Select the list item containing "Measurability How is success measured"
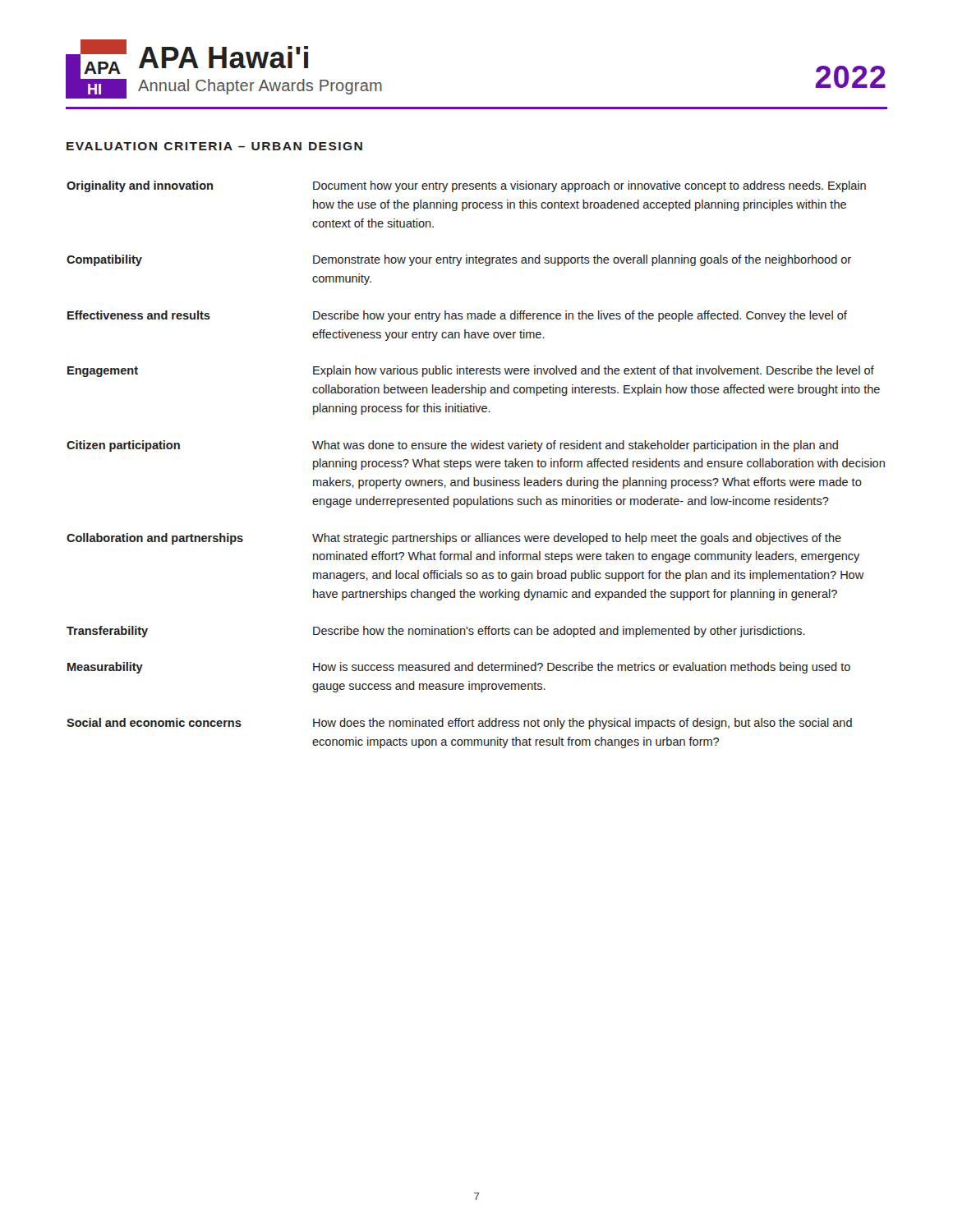 click(476, 686)
